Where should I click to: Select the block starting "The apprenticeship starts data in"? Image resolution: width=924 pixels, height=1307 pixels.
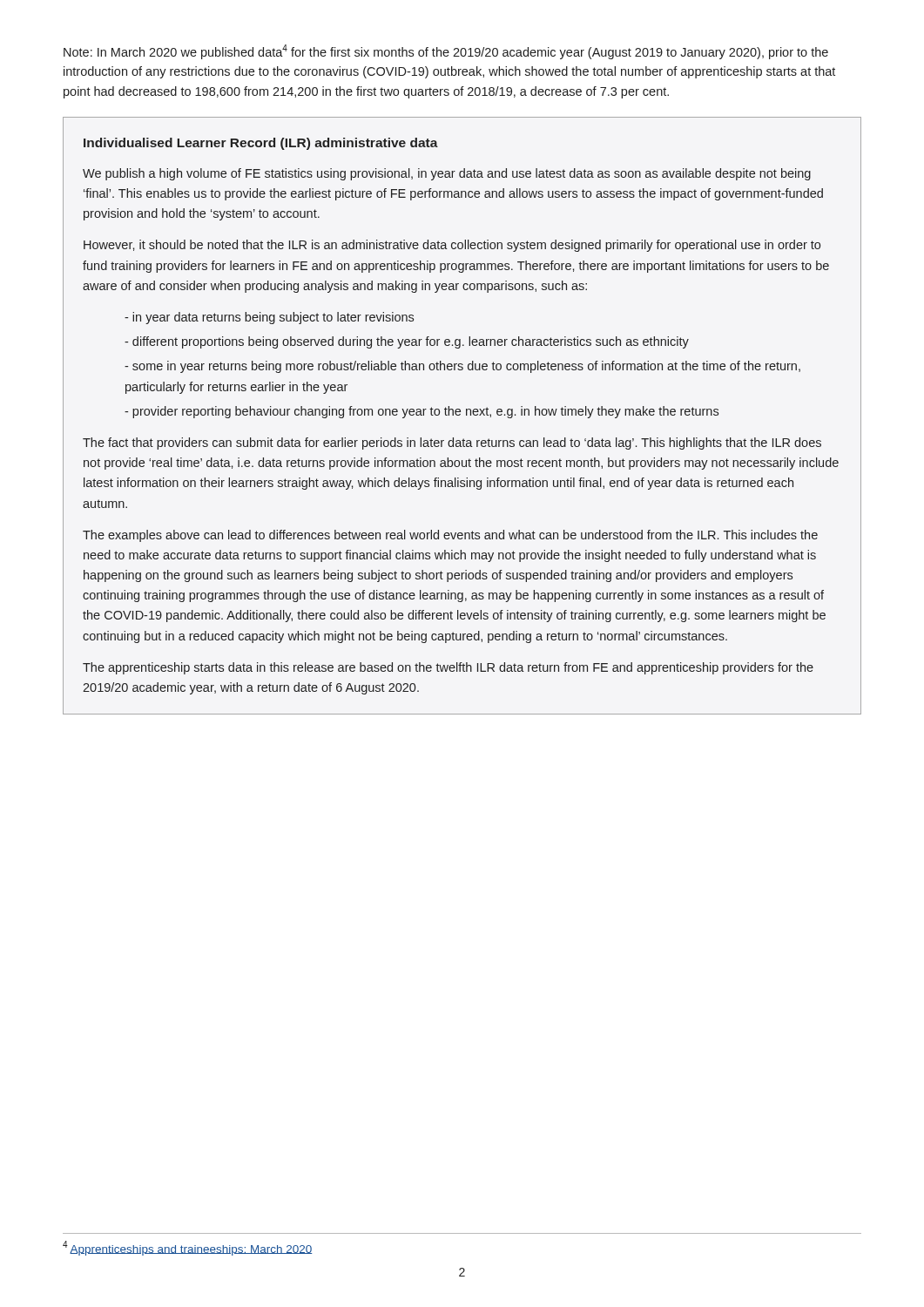click(448, 677)
